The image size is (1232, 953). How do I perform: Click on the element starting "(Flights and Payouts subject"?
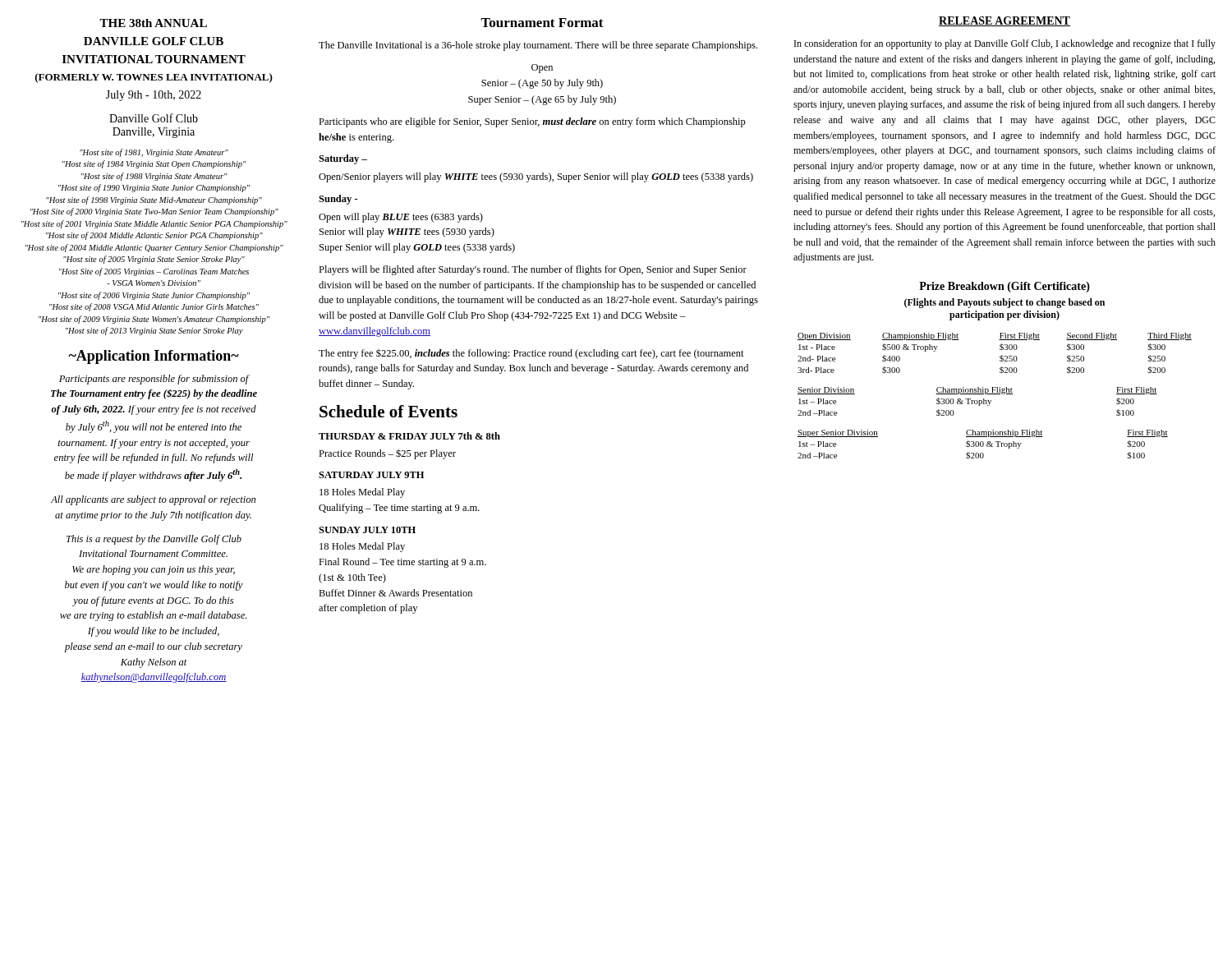(1005, 308)
